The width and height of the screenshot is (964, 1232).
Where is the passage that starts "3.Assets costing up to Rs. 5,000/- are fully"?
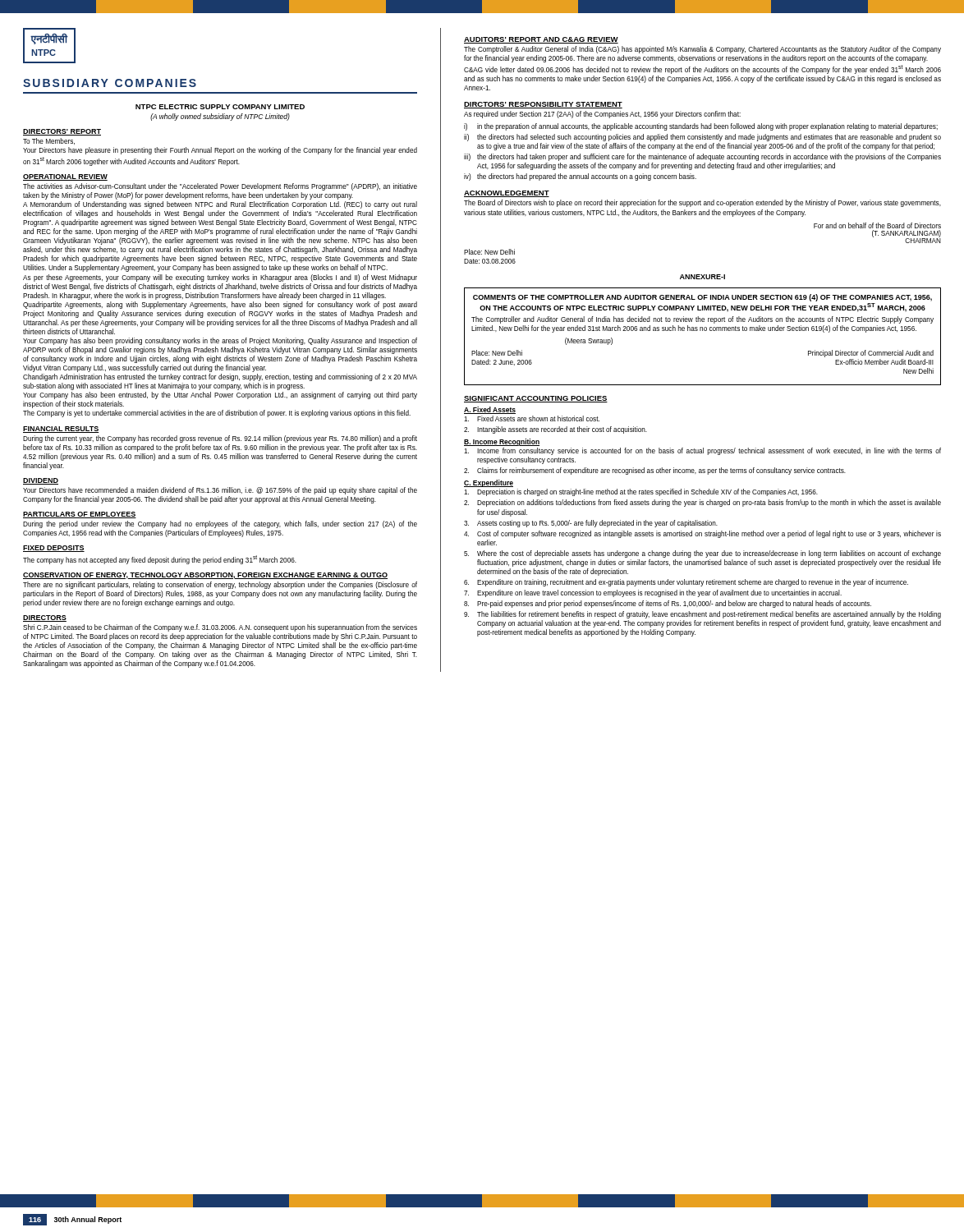(x=591, y=523)
